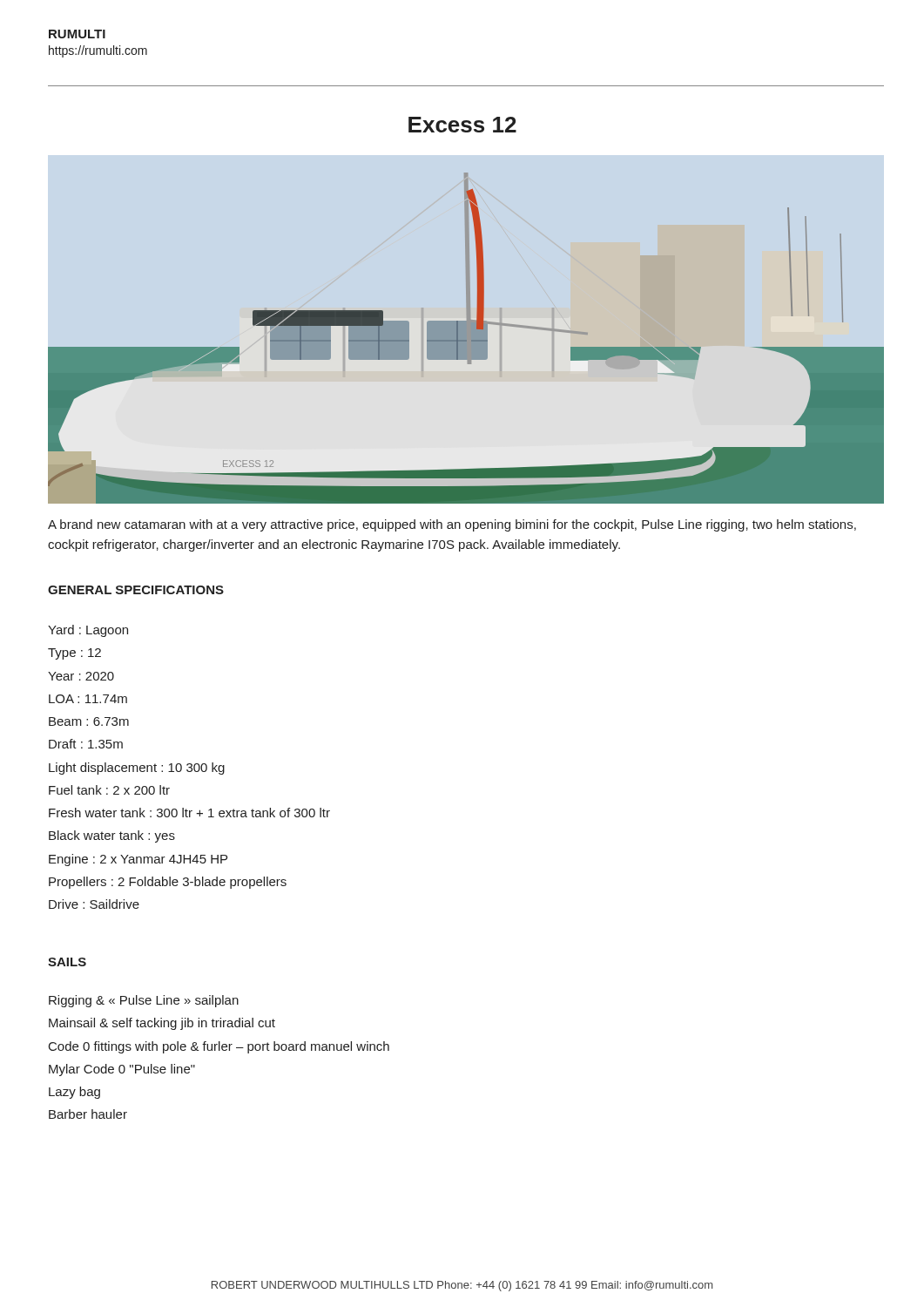Navigate to the region starting "GENERAL SPECIFICATIONS"
924x1307 pixels.
point(136,589)
